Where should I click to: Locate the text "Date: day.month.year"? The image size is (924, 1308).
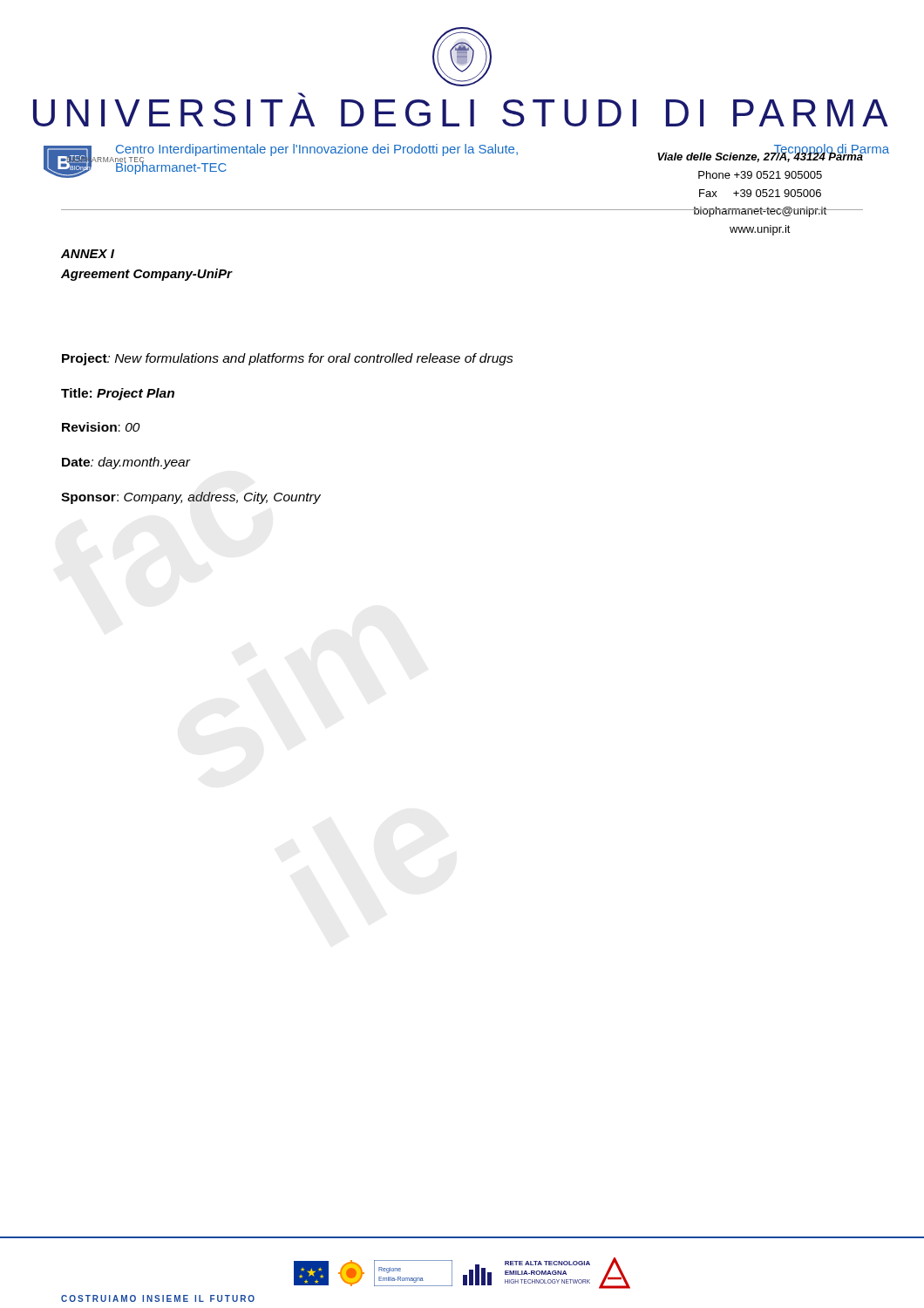[x=125, y=462]
